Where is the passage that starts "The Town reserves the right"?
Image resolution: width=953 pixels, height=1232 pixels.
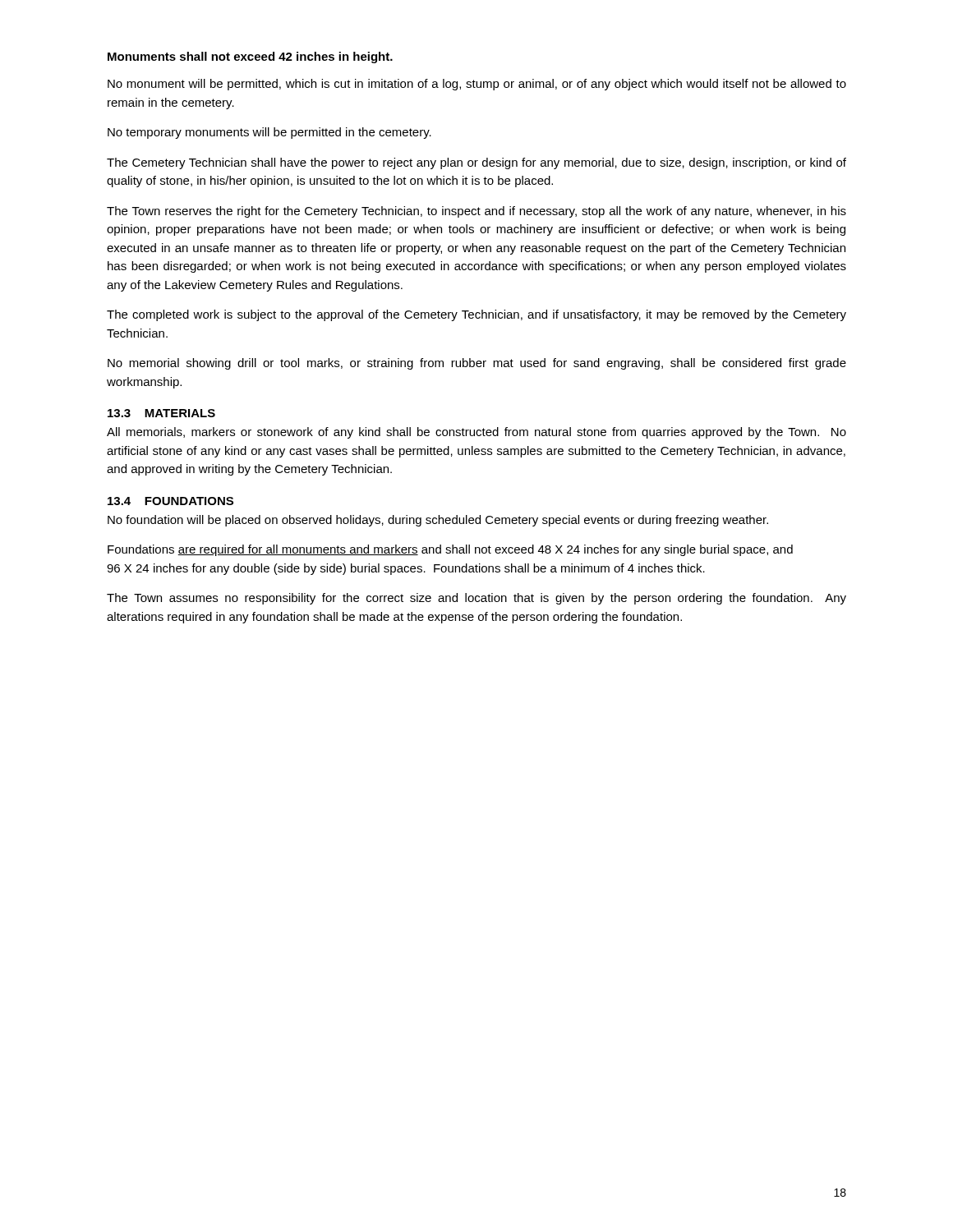click(x=476, y=247)
